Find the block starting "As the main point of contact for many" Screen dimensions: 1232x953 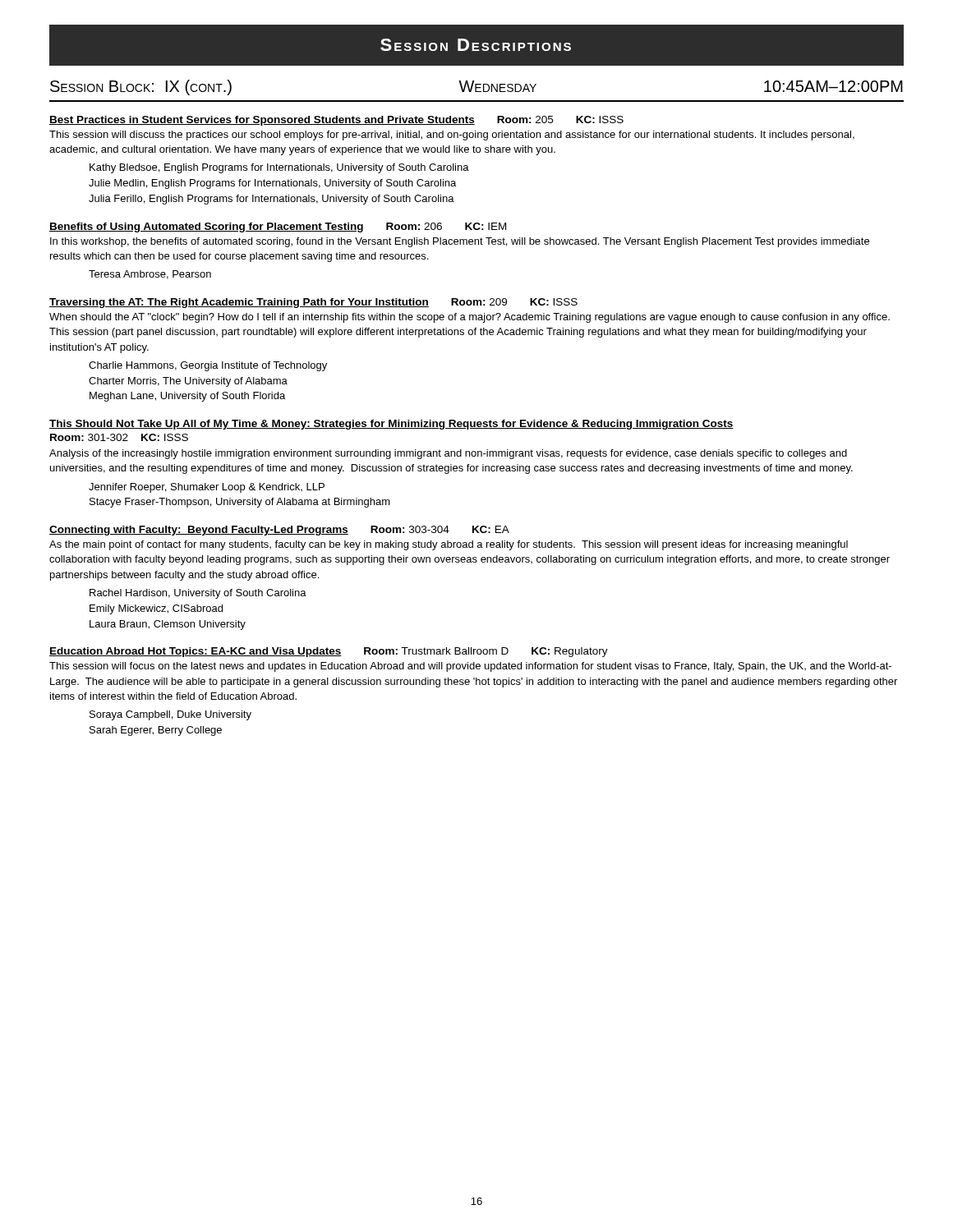469,559
